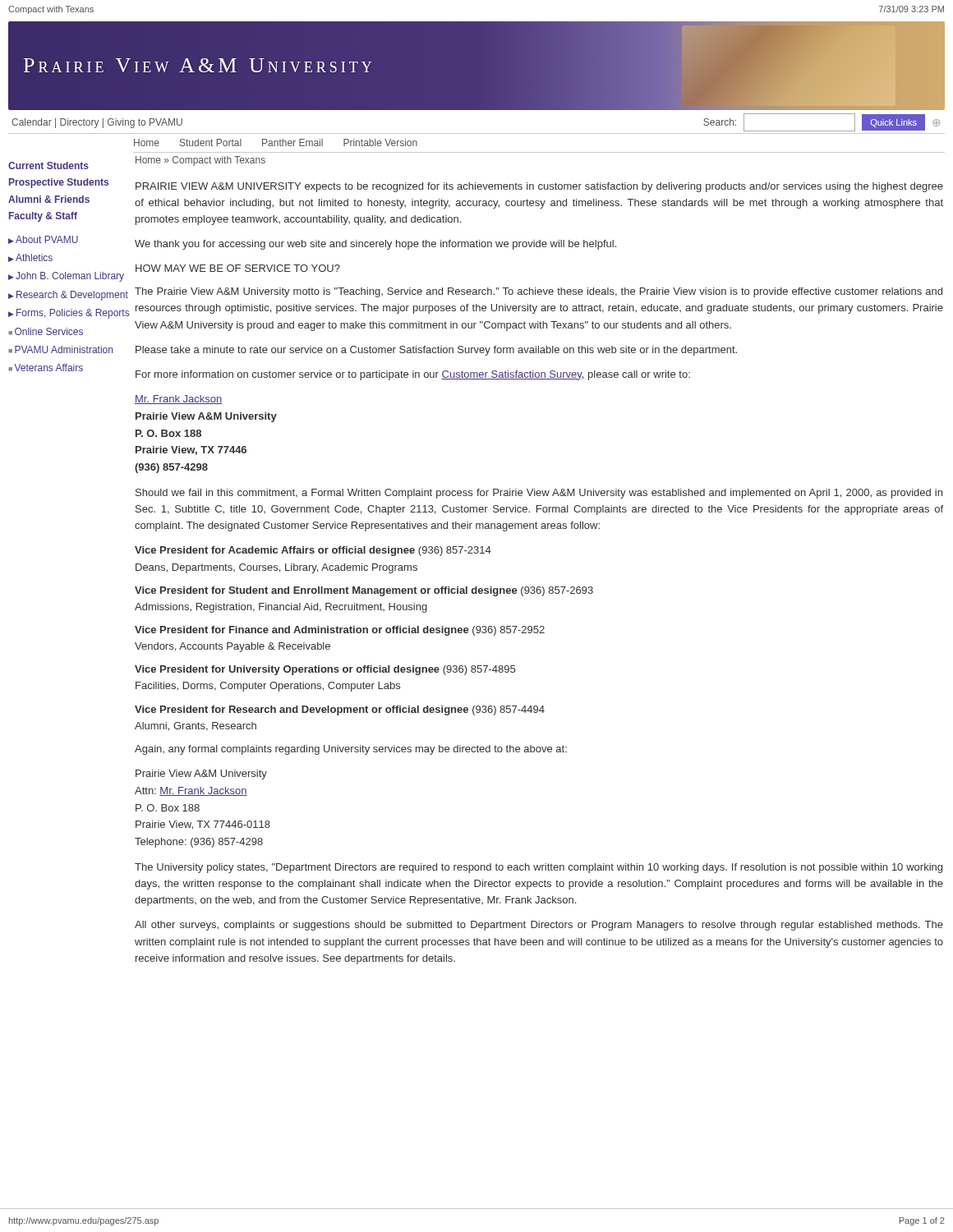Find the text block that says "For more information on customer"
Screen dimensions: 1232x953
pyautogui.click(x=413, y=374)
